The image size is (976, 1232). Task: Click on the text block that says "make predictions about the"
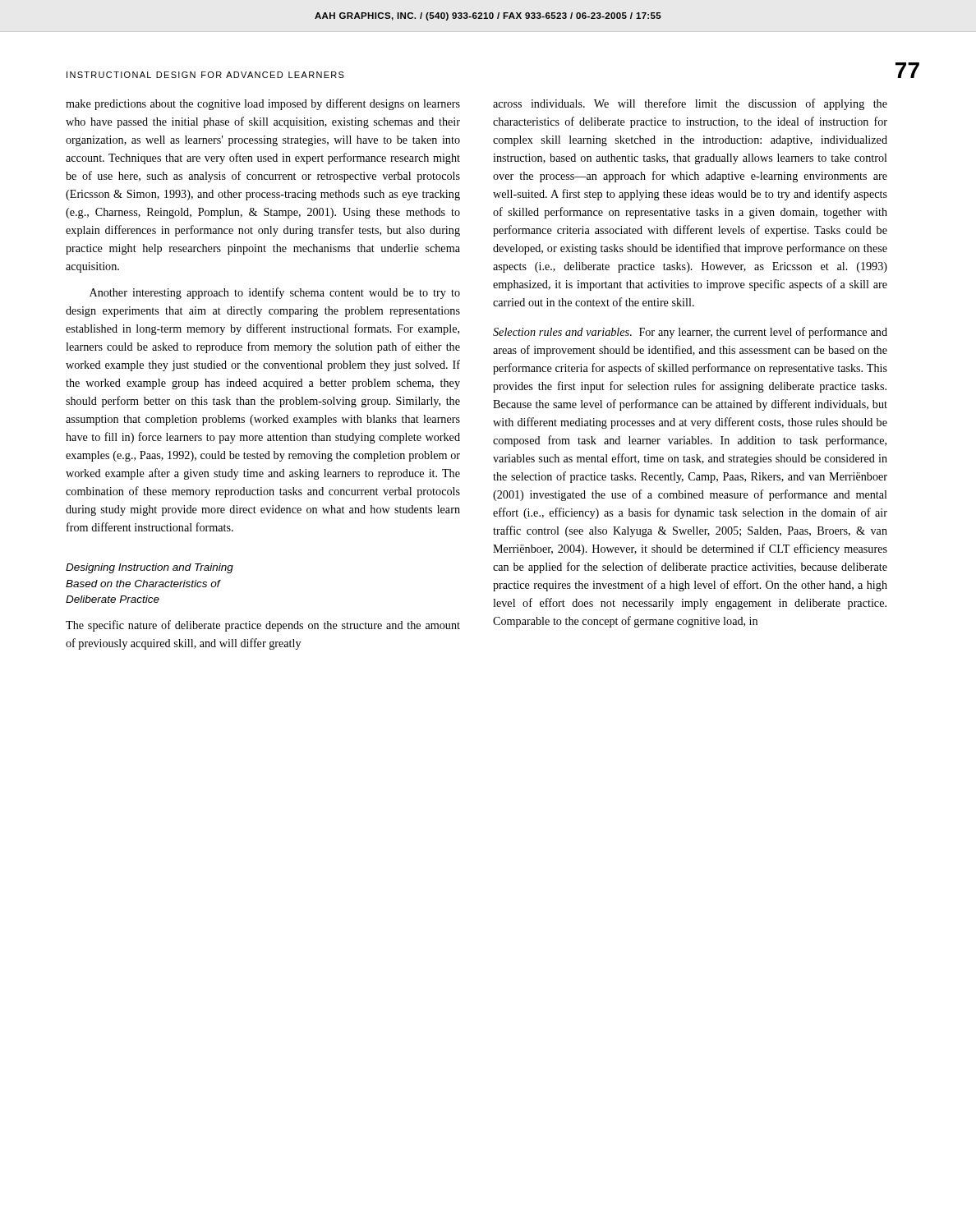coord(263,185)
